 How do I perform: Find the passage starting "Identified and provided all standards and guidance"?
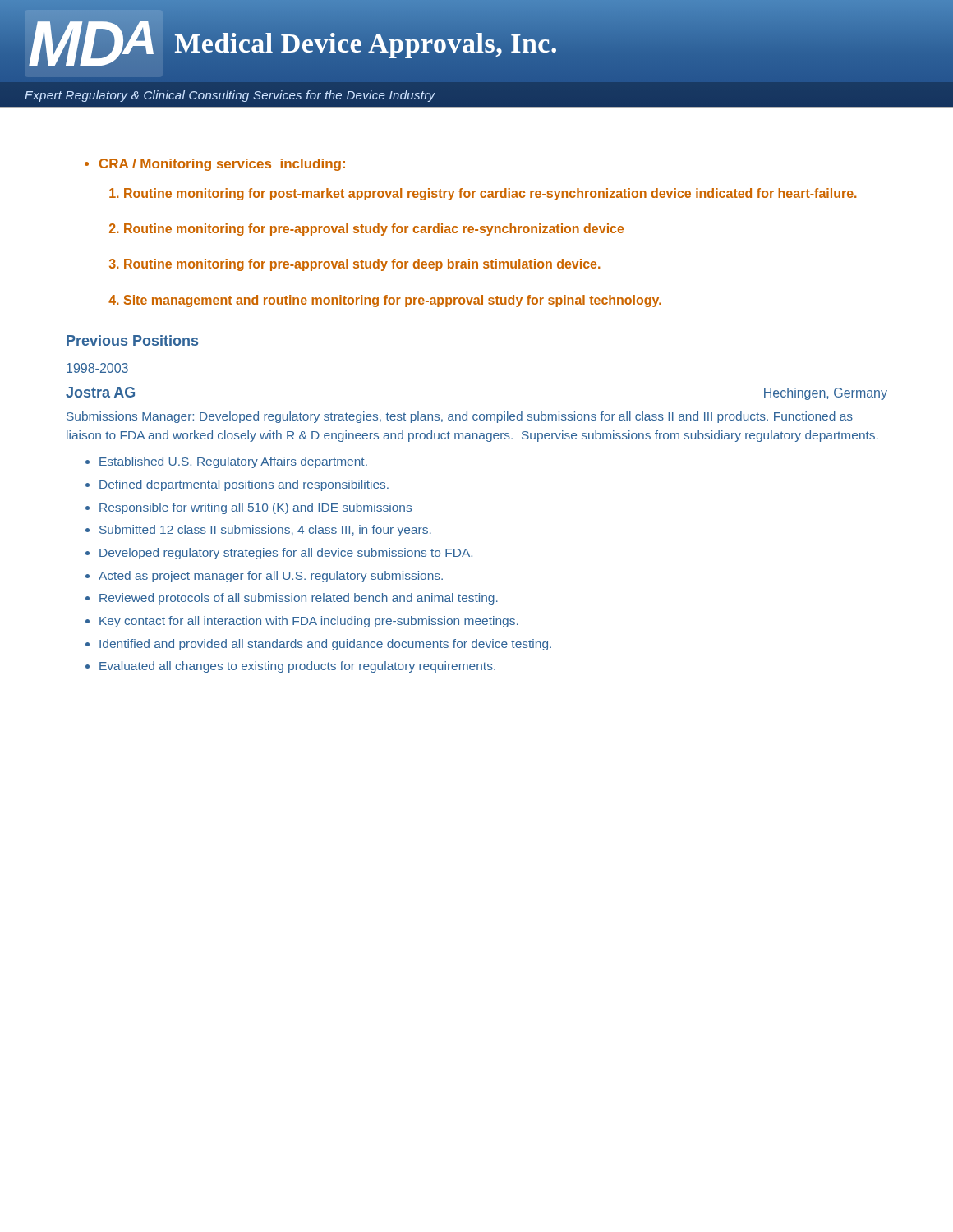coord(476,644)
